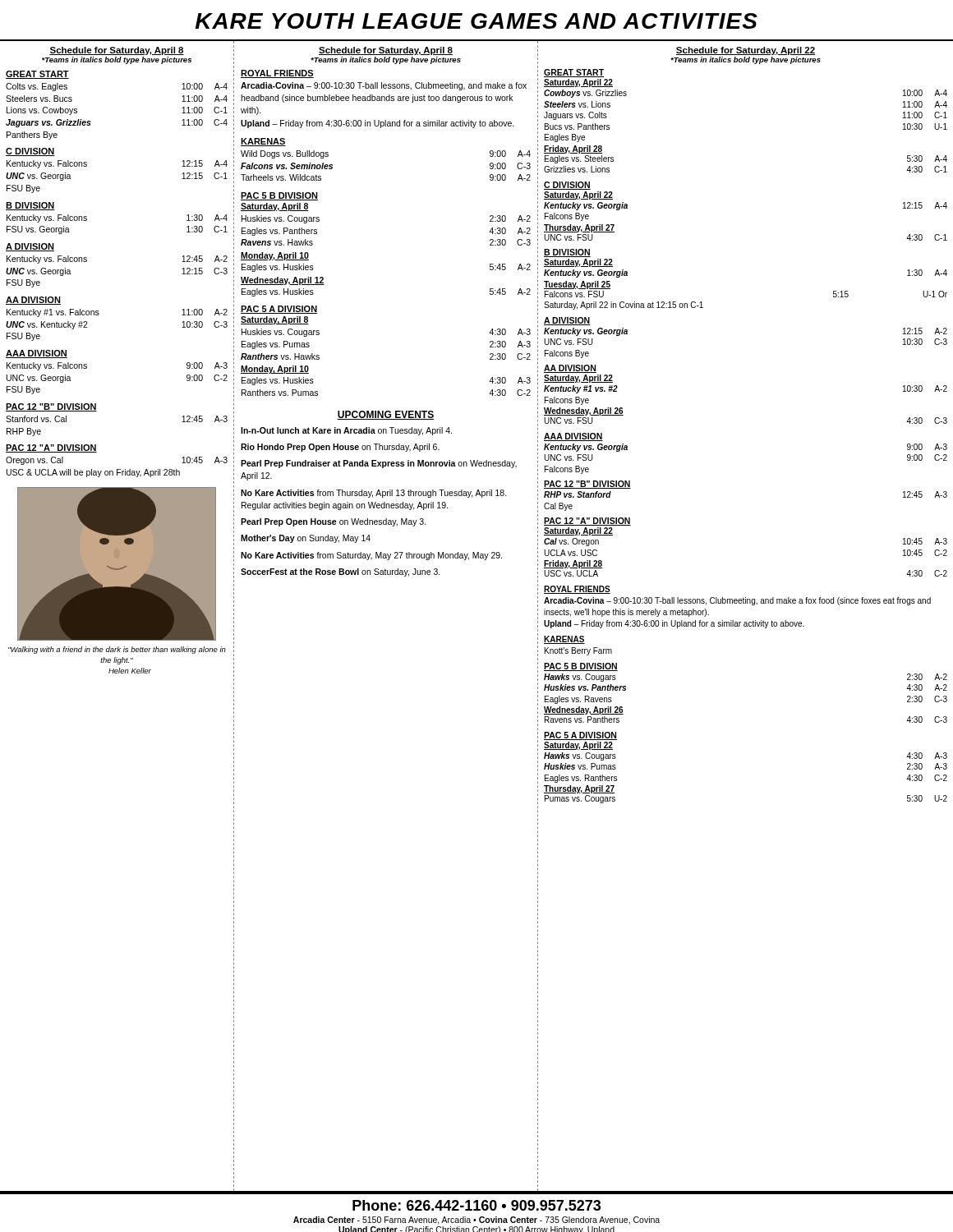Image resolution: width=953 pixels, height=1232 pixels.
Task: Select the table that reads "PAC 5 B DIVISION Hawks"
Action: tap(746, 693)
